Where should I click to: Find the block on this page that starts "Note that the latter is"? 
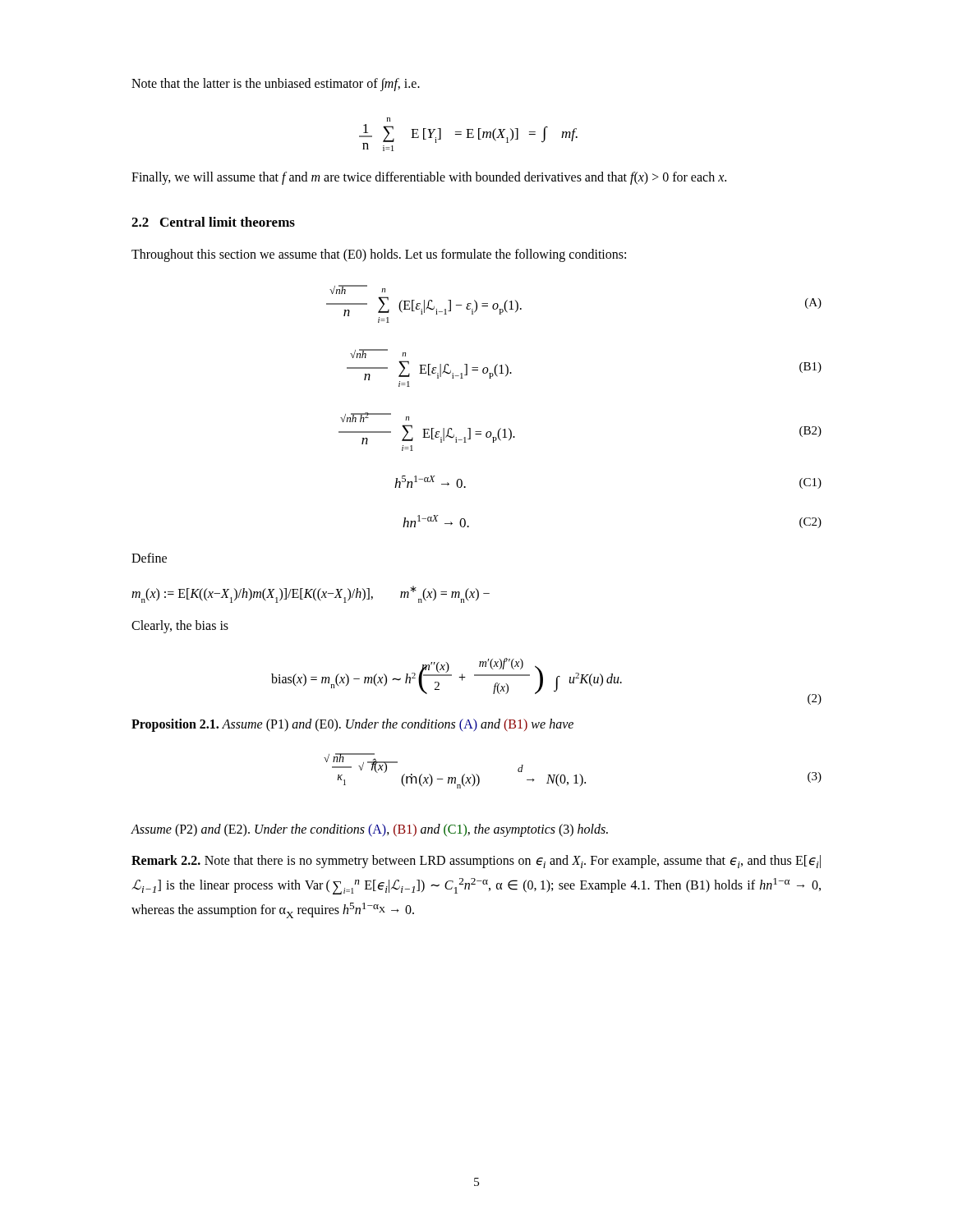(x=276, y=83)
